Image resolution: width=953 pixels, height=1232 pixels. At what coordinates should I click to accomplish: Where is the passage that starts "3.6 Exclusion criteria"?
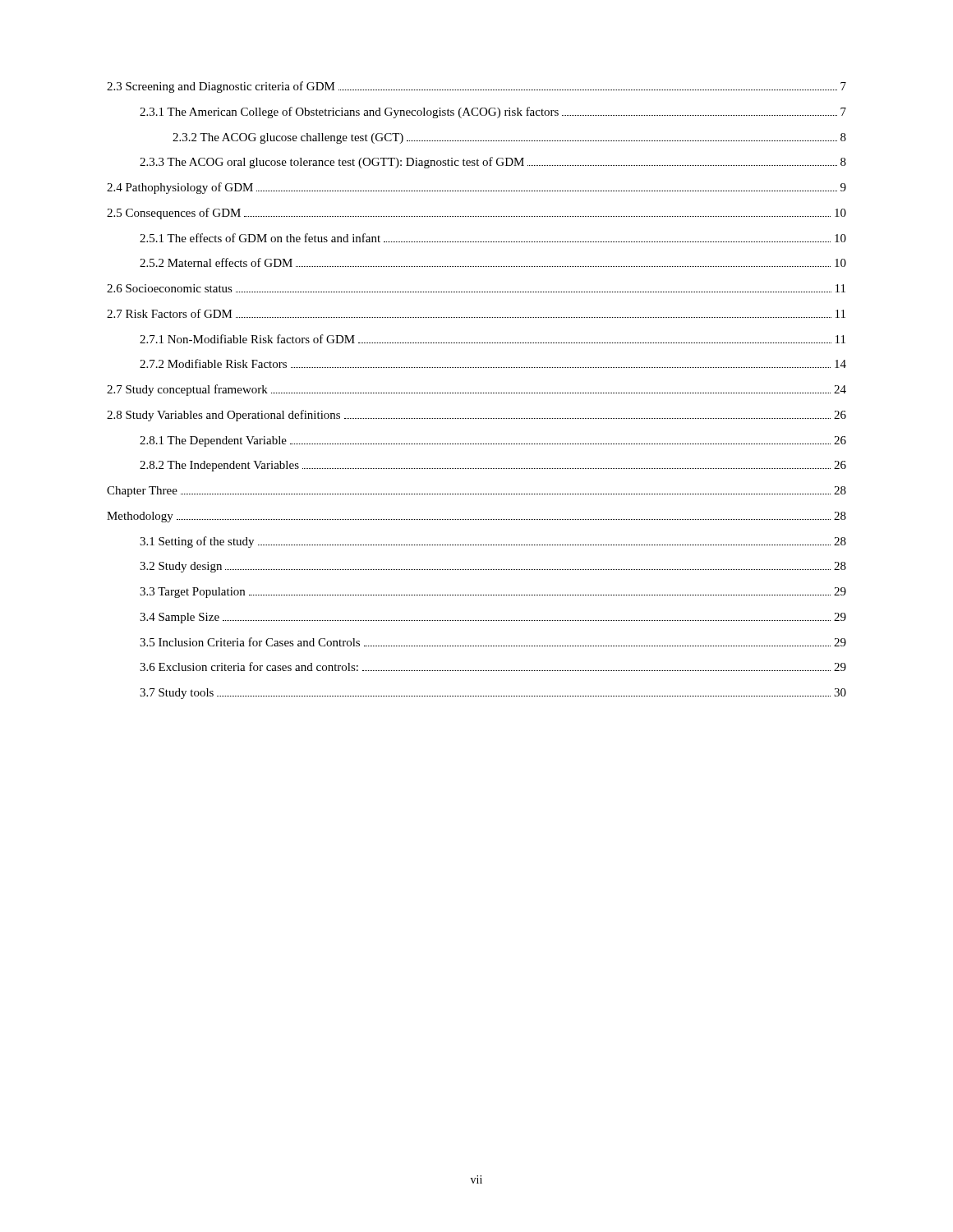tap(493, 667)
